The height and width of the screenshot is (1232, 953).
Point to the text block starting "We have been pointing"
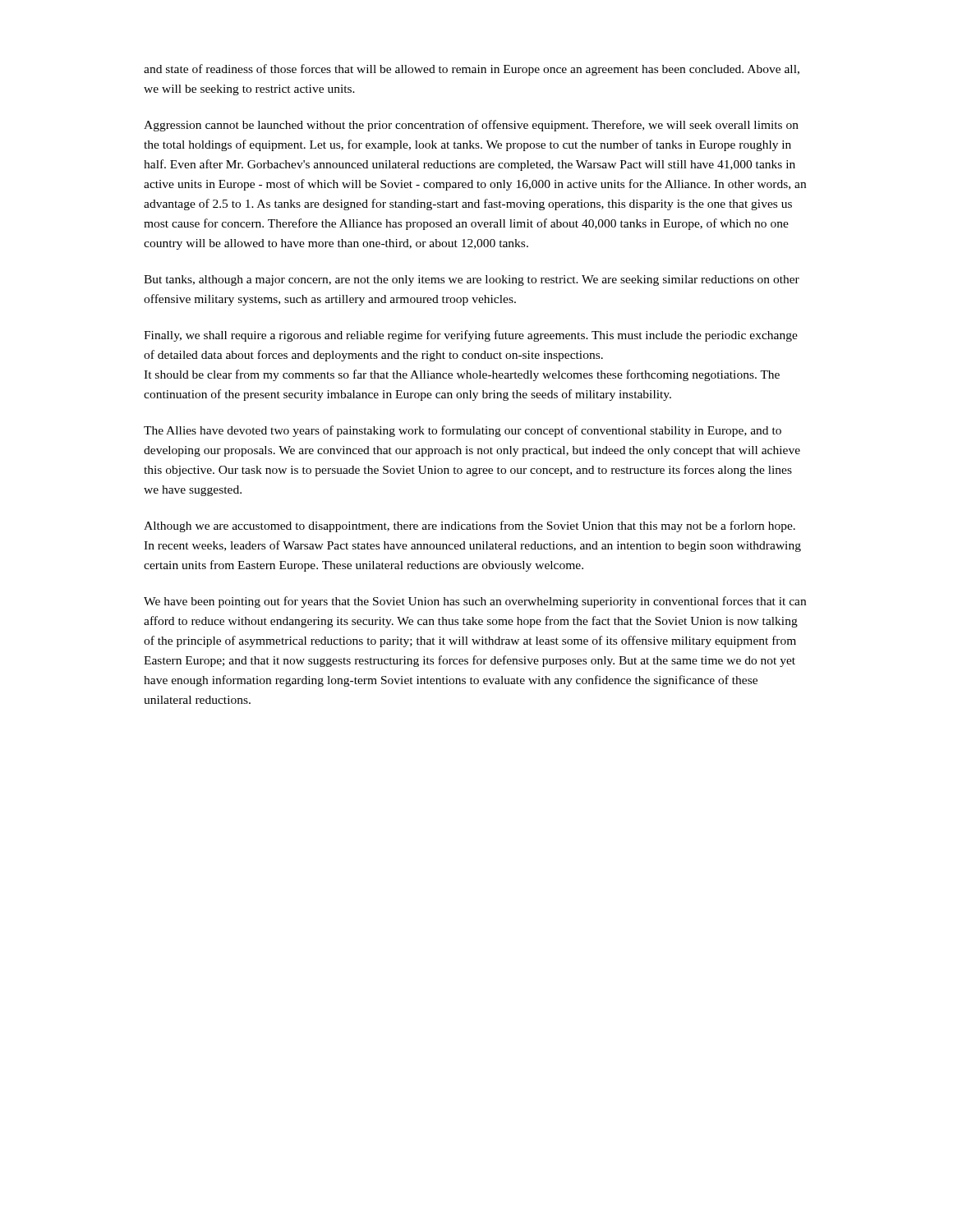pos(475,650)
